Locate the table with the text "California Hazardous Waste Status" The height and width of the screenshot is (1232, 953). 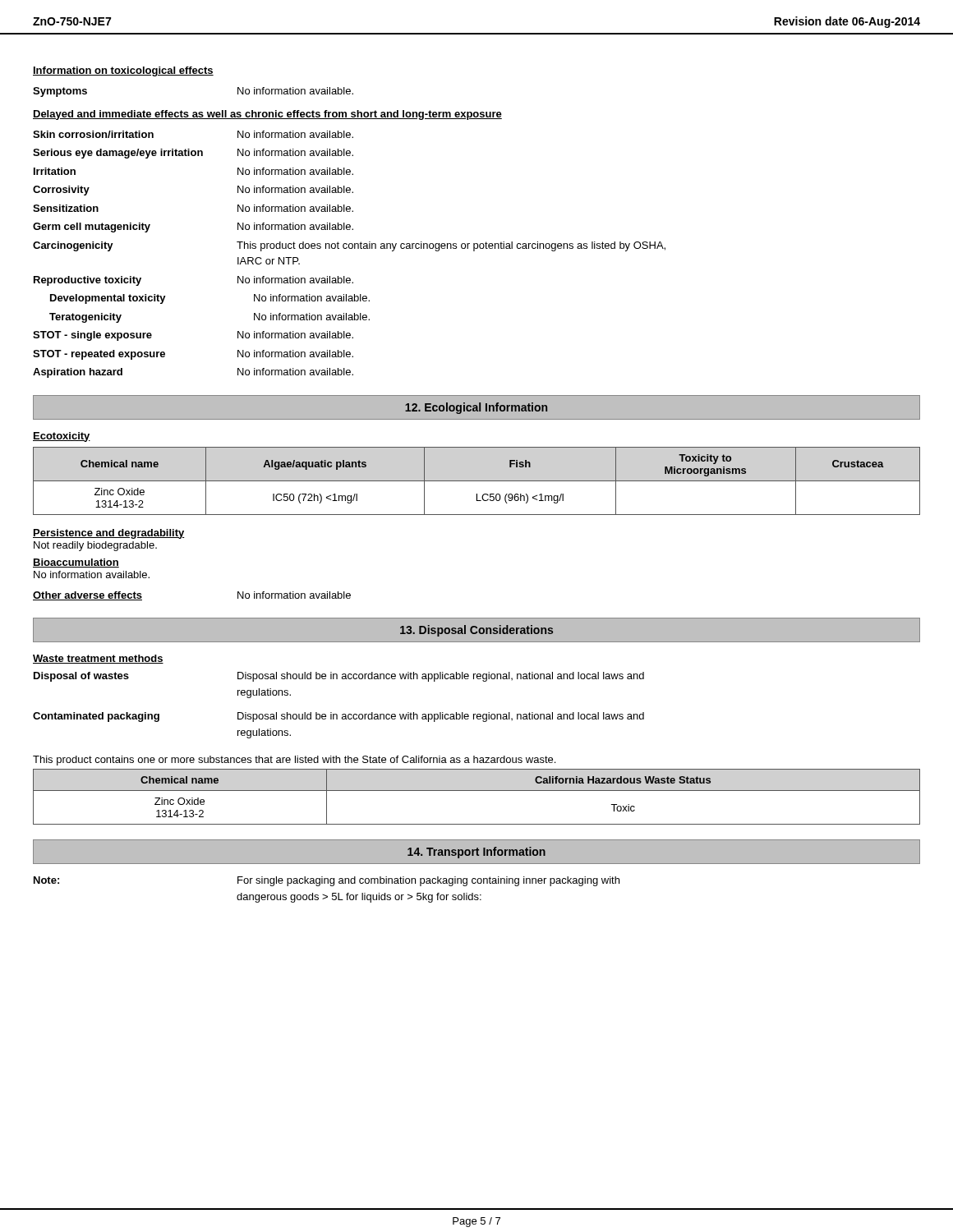point(476,797)
